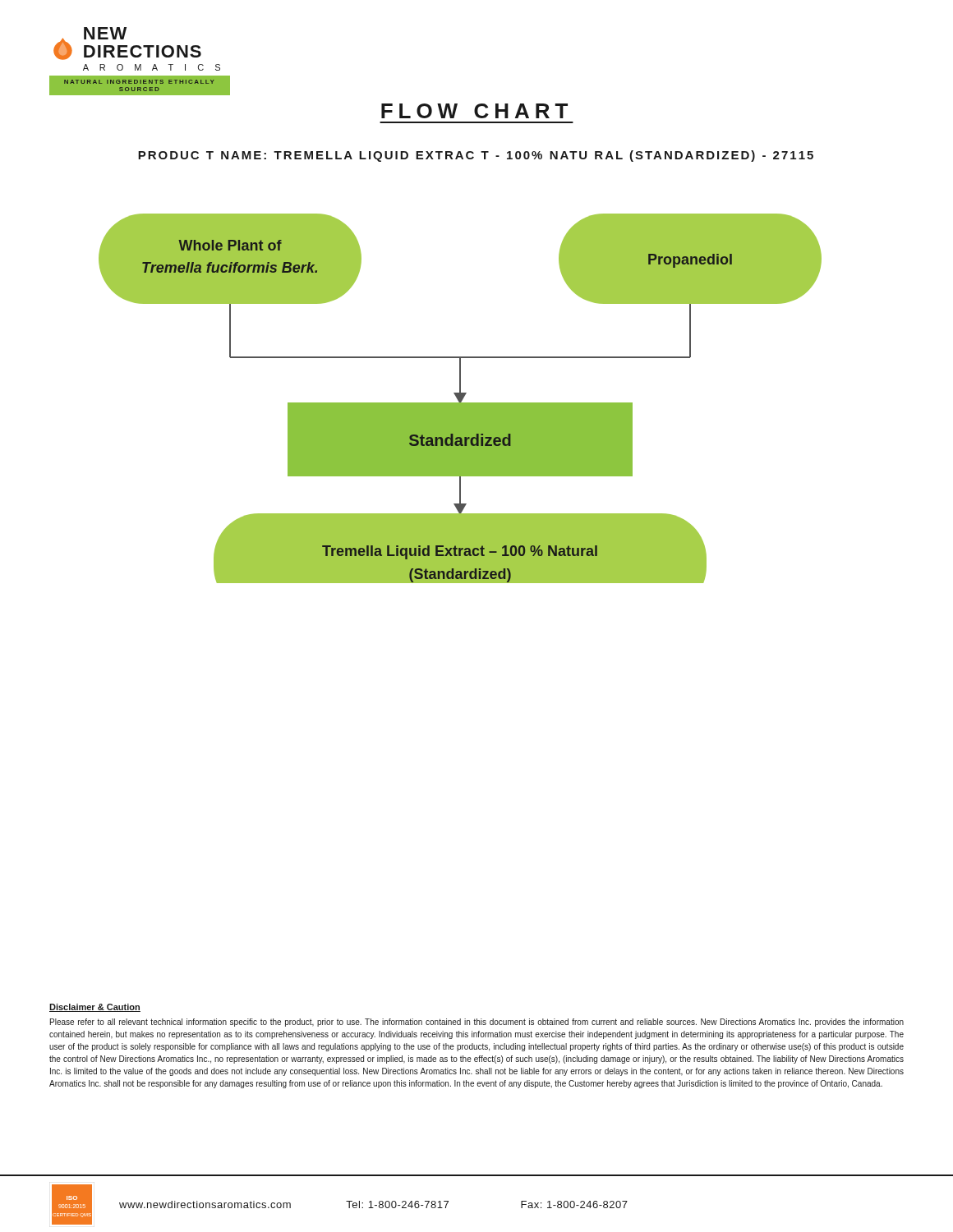The image size is (953, 1232).
Task: Locate the flowchart
Action: click(476, 386)
